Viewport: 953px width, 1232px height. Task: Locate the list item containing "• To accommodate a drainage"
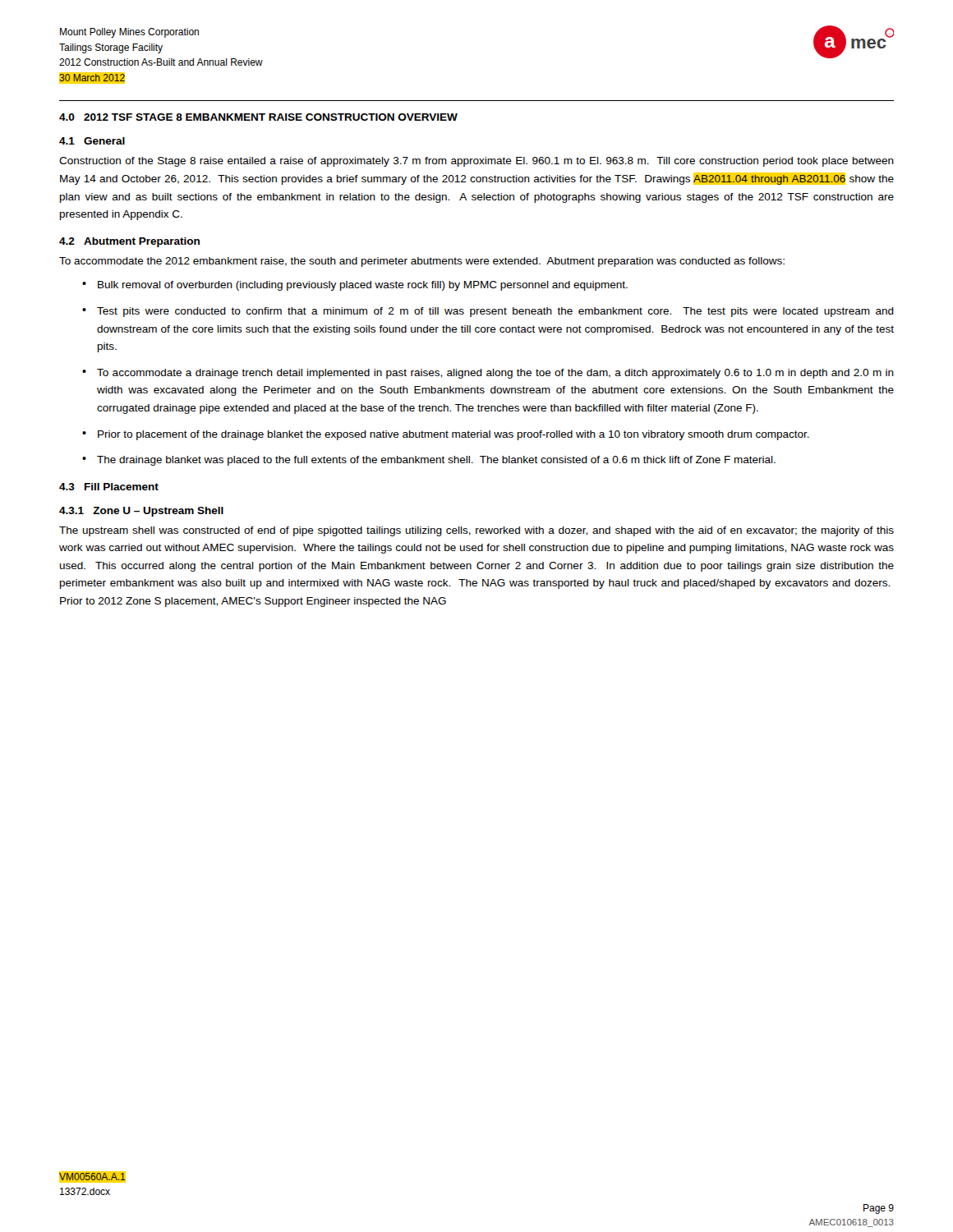(488, 390)
